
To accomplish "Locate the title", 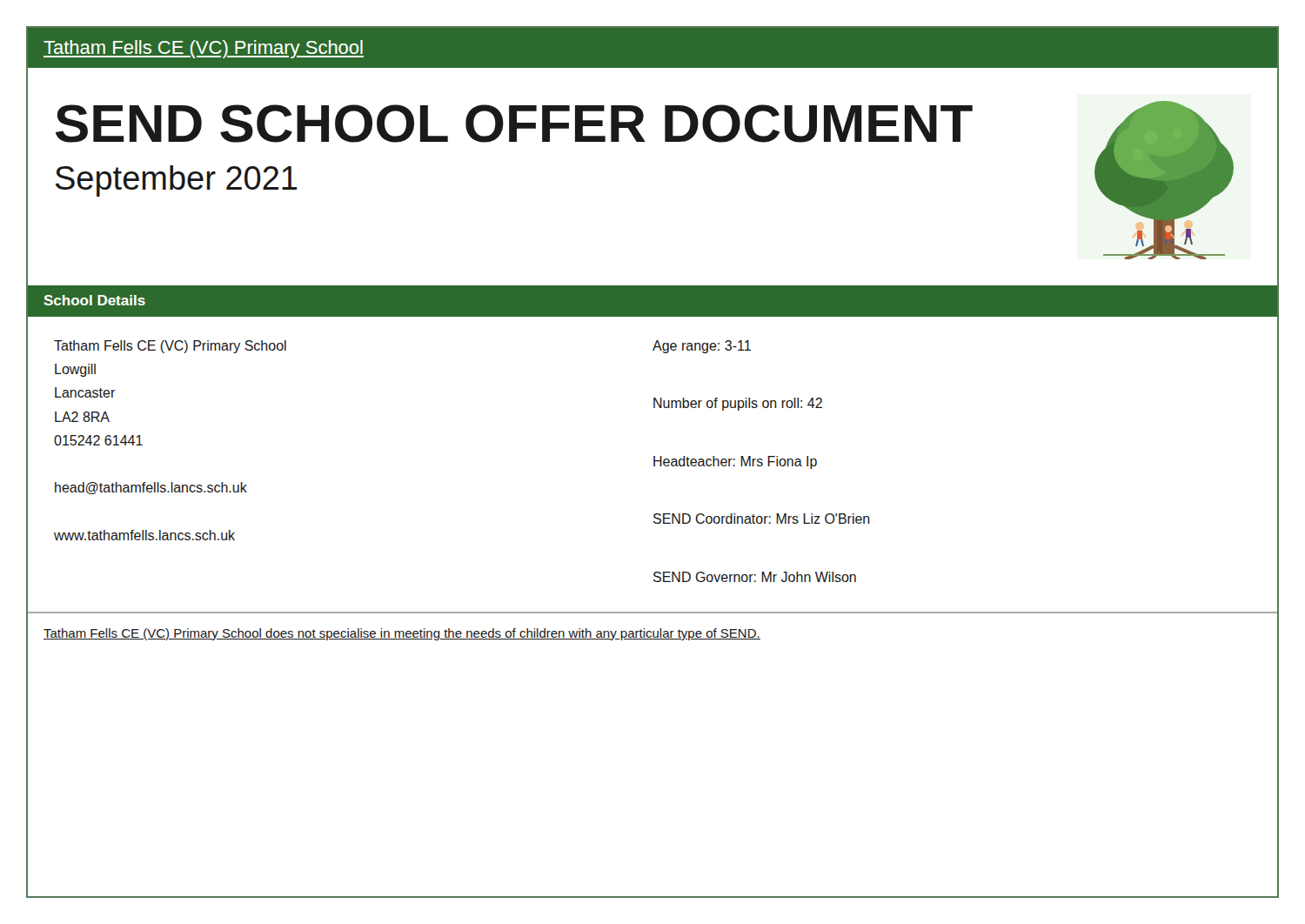I will pos(557,146).
